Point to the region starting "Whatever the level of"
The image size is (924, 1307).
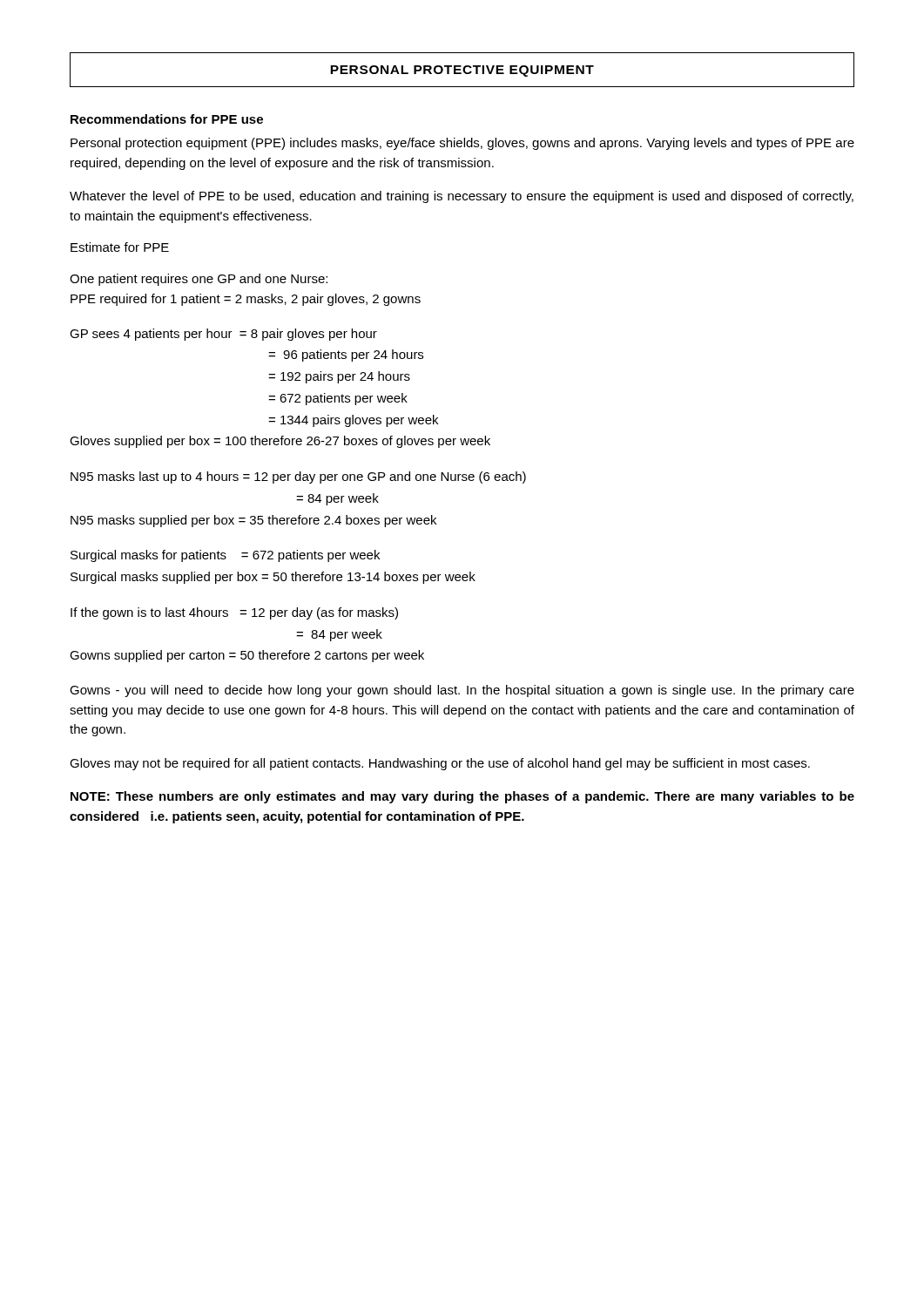462,205
